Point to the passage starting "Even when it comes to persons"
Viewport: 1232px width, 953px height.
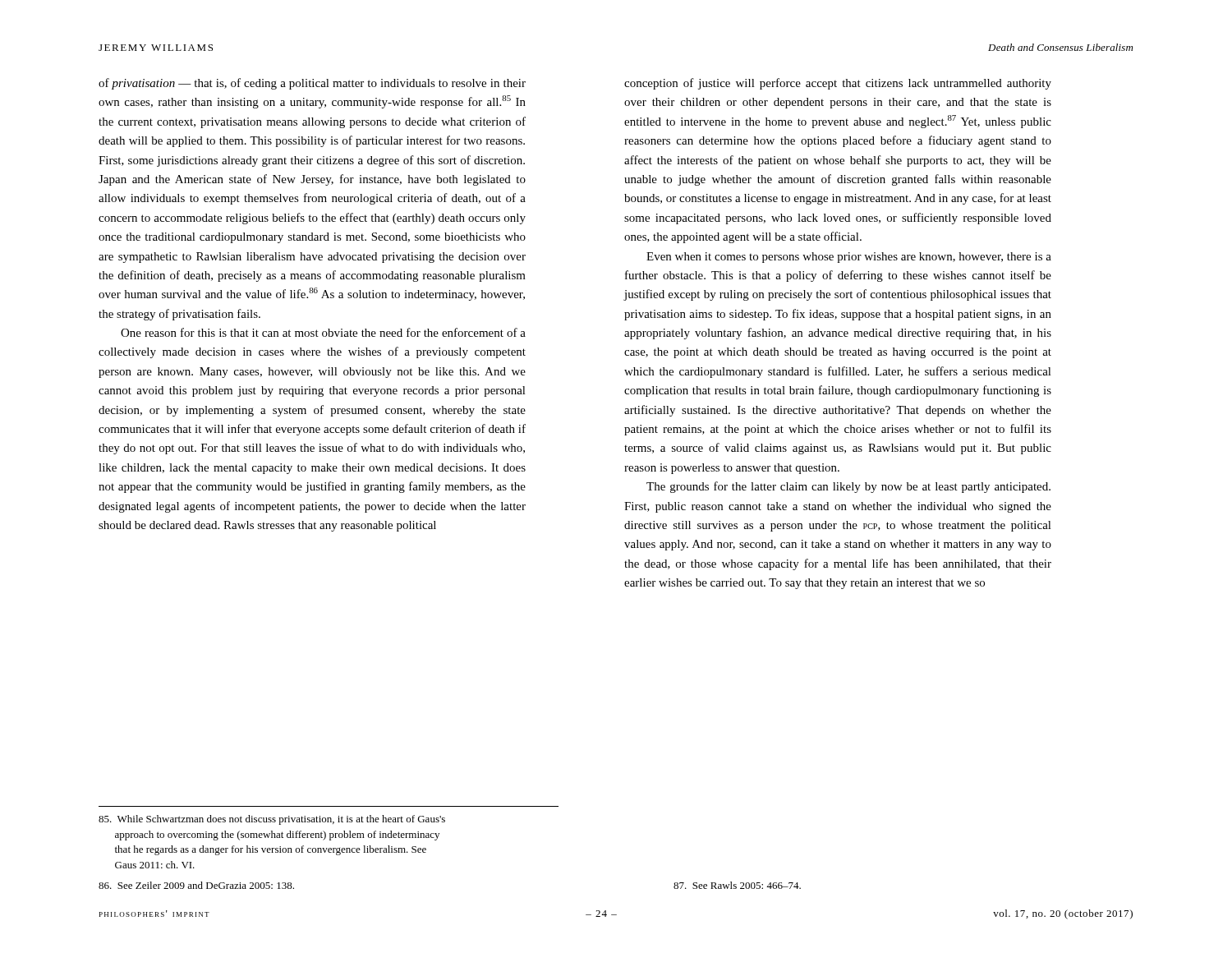pyautogui.click(x=838, y=362)
